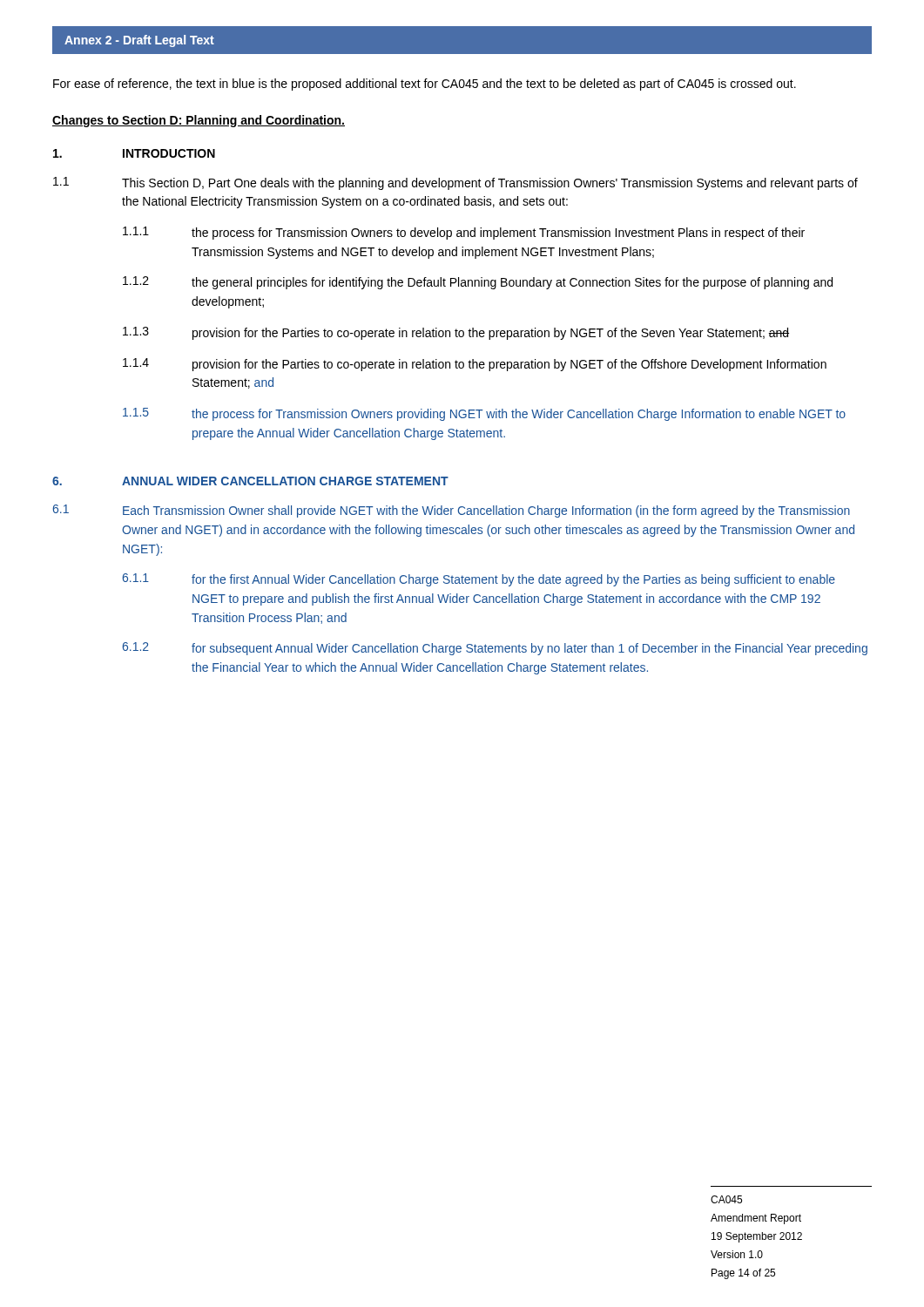Screen dimensions: 1307x924
Task: Select the passage starting "Changes to Section D: Planning and Coordination."
Action: (199, 120)
